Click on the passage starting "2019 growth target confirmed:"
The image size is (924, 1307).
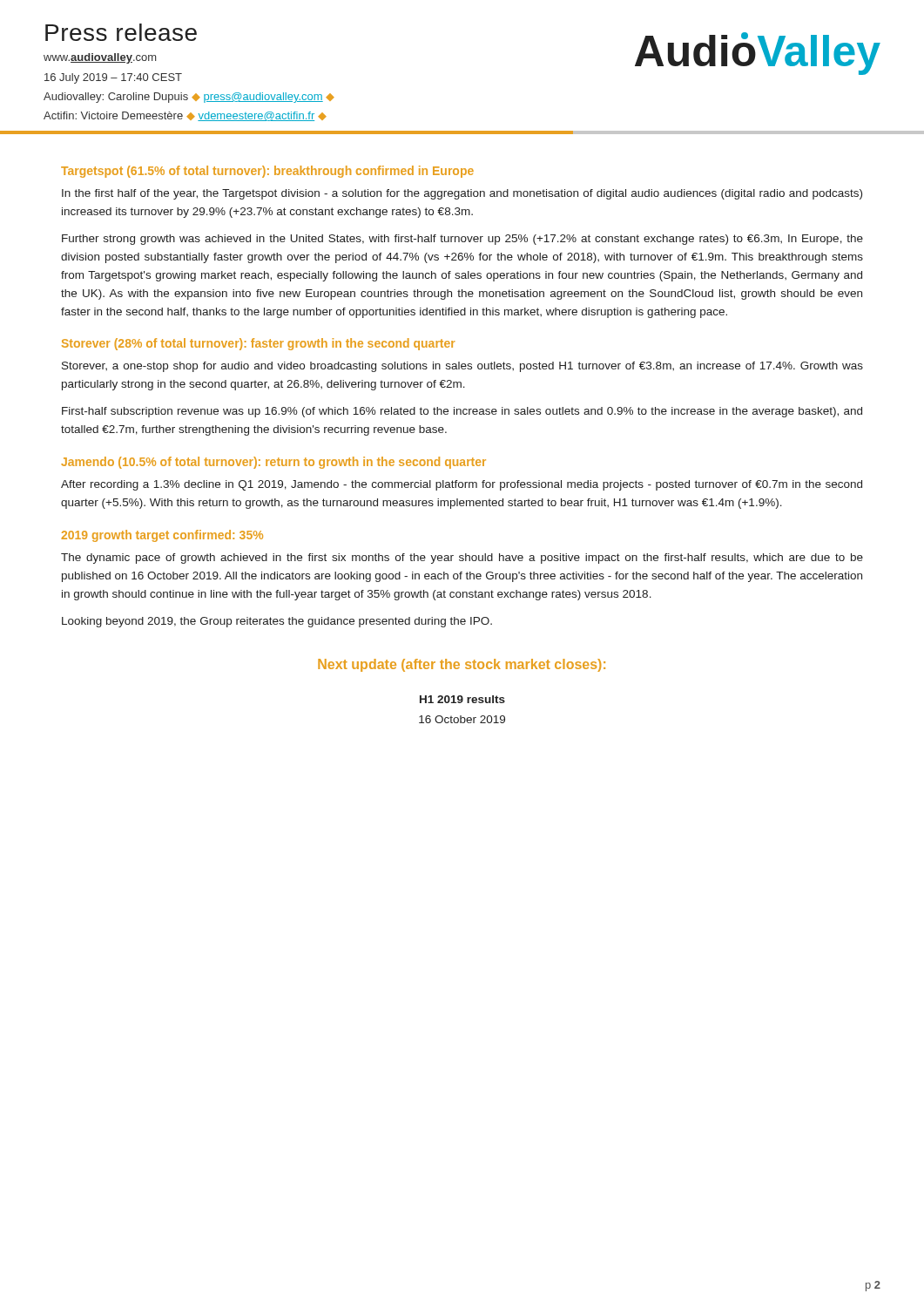(162, 535)
